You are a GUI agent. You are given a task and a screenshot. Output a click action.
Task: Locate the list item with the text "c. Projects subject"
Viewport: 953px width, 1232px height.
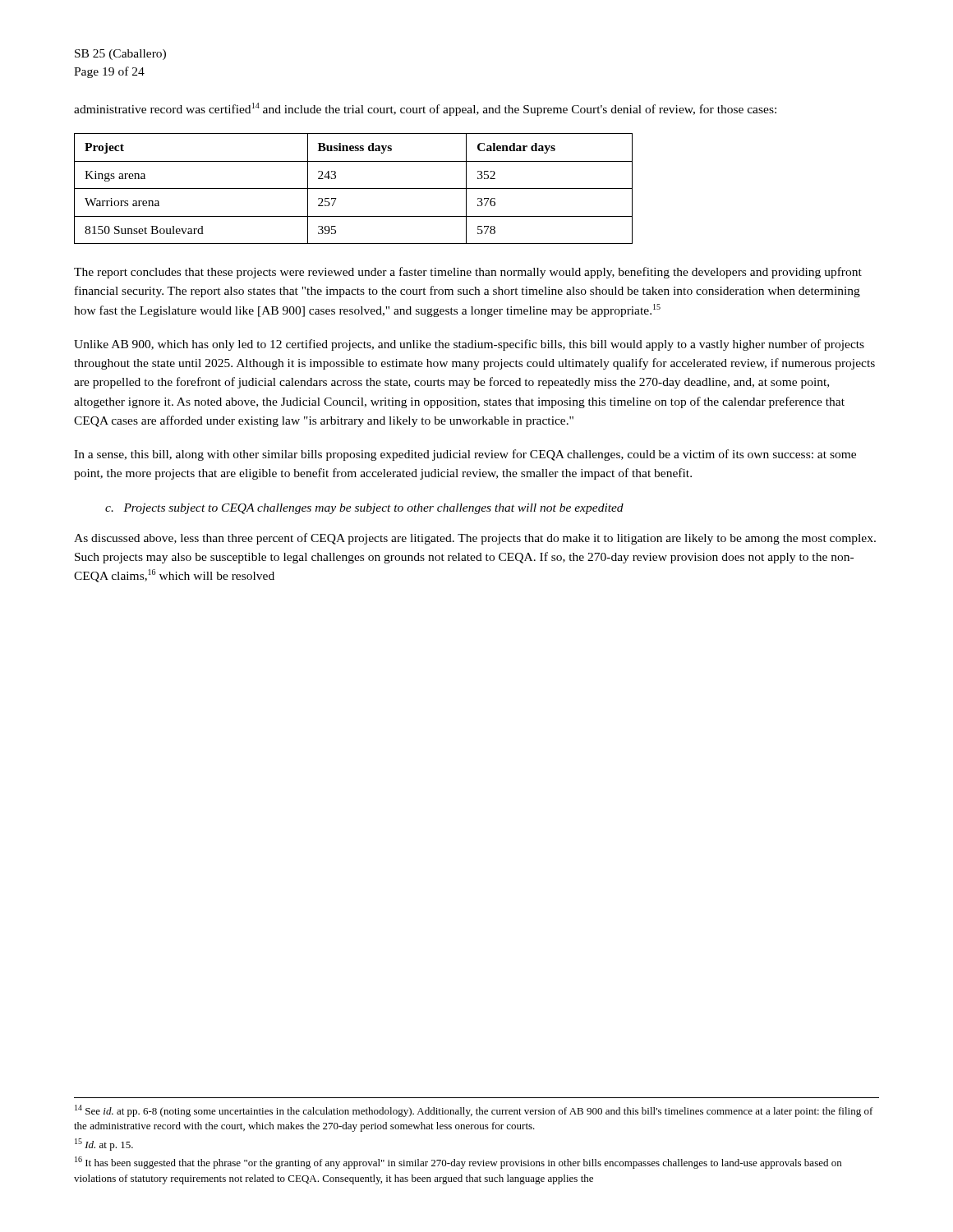coord(364,507)
